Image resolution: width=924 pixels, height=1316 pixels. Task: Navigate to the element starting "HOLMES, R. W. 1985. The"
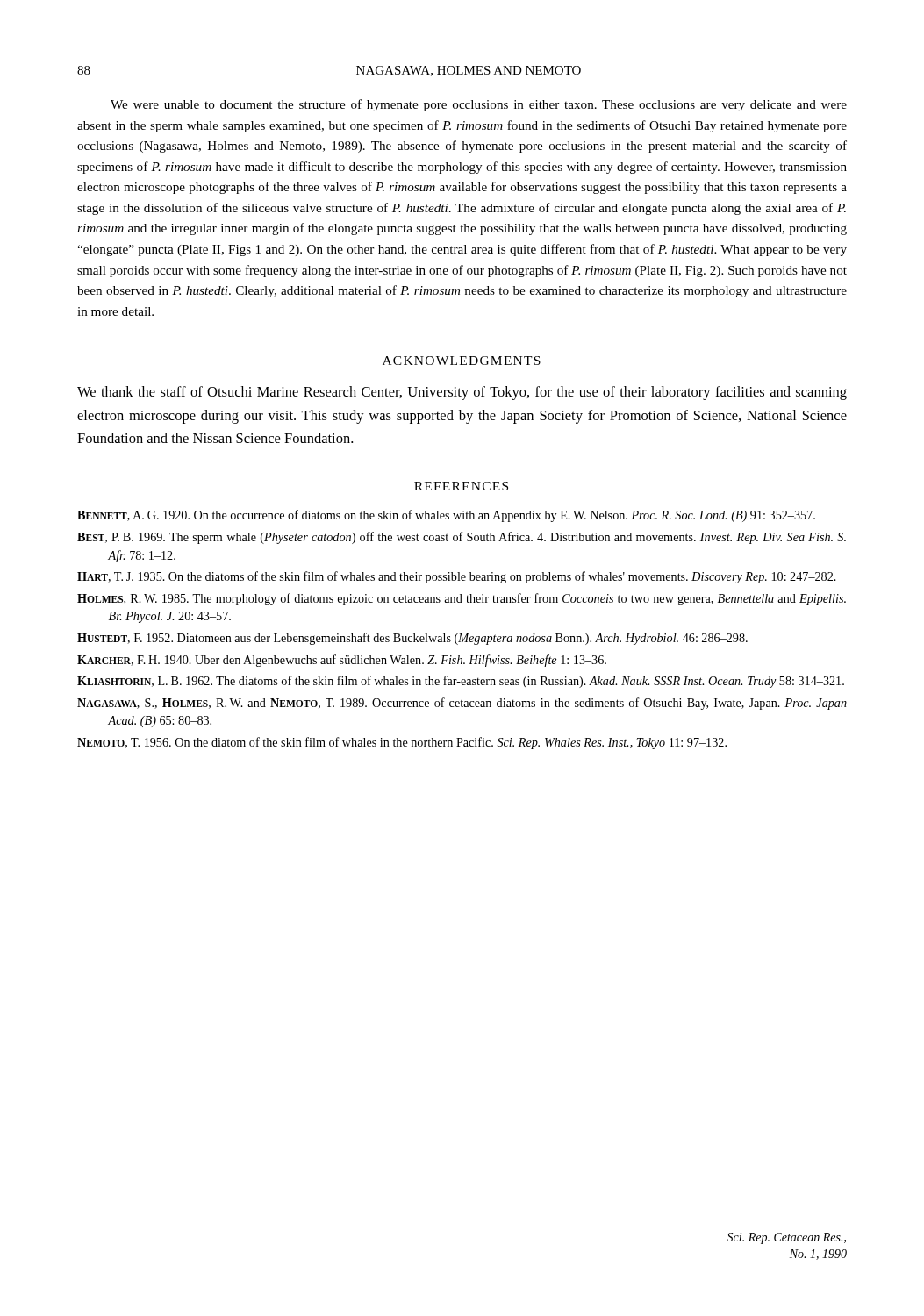click(x=462, y=607)
